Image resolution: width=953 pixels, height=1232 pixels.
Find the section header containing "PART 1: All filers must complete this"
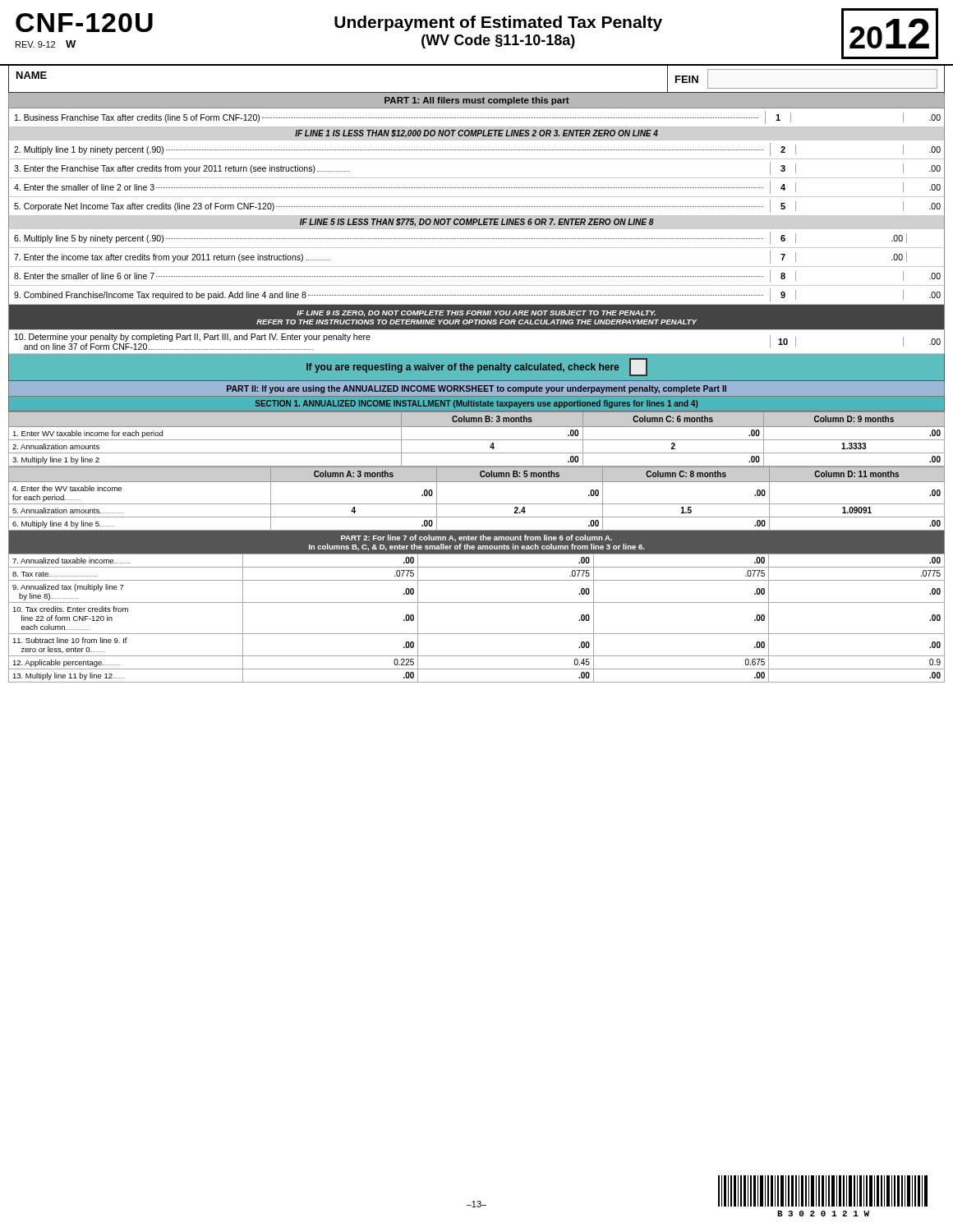coord(476,100)
